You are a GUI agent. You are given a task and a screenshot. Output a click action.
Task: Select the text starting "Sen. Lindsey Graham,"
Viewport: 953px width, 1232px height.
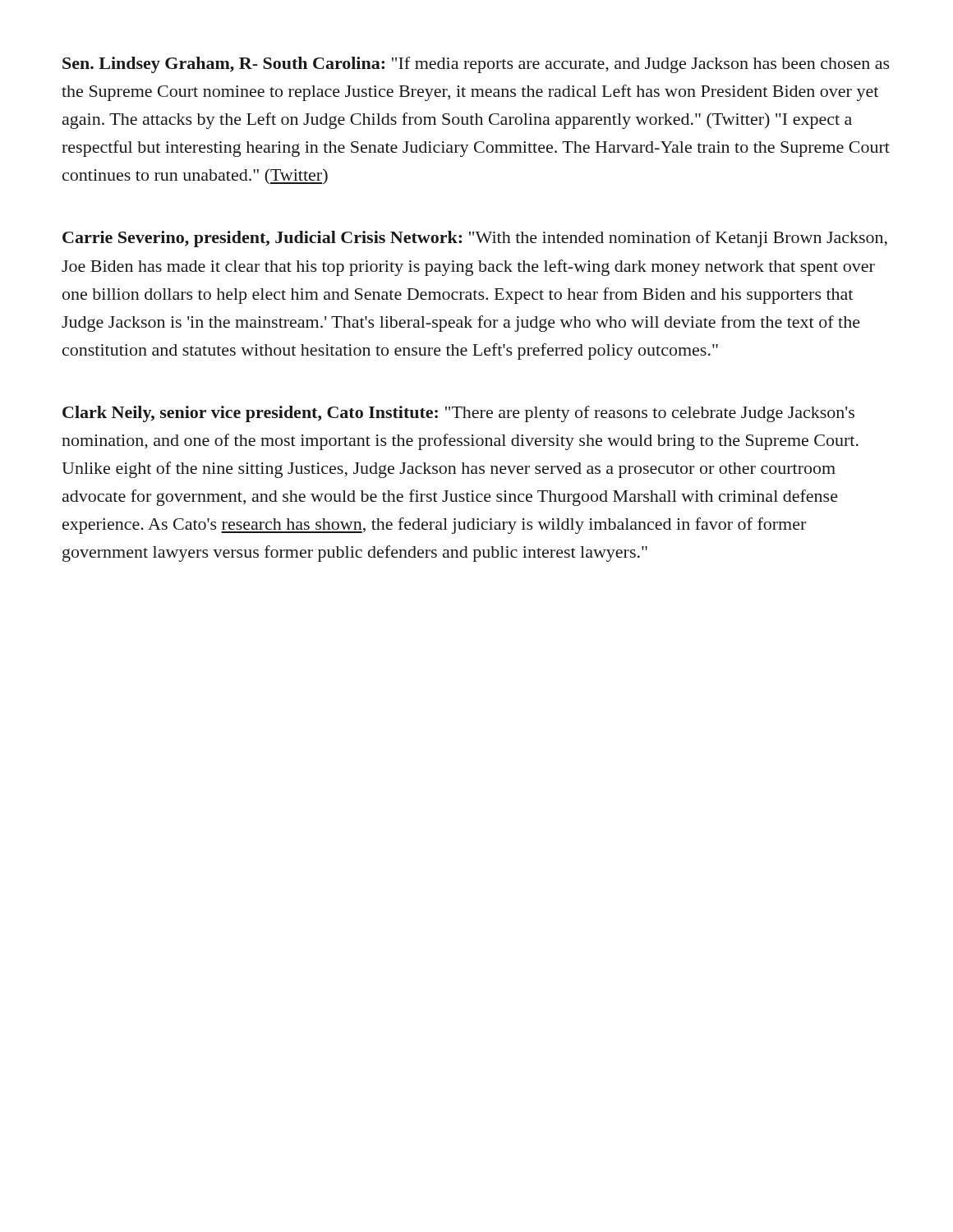[x=476, y=119]
